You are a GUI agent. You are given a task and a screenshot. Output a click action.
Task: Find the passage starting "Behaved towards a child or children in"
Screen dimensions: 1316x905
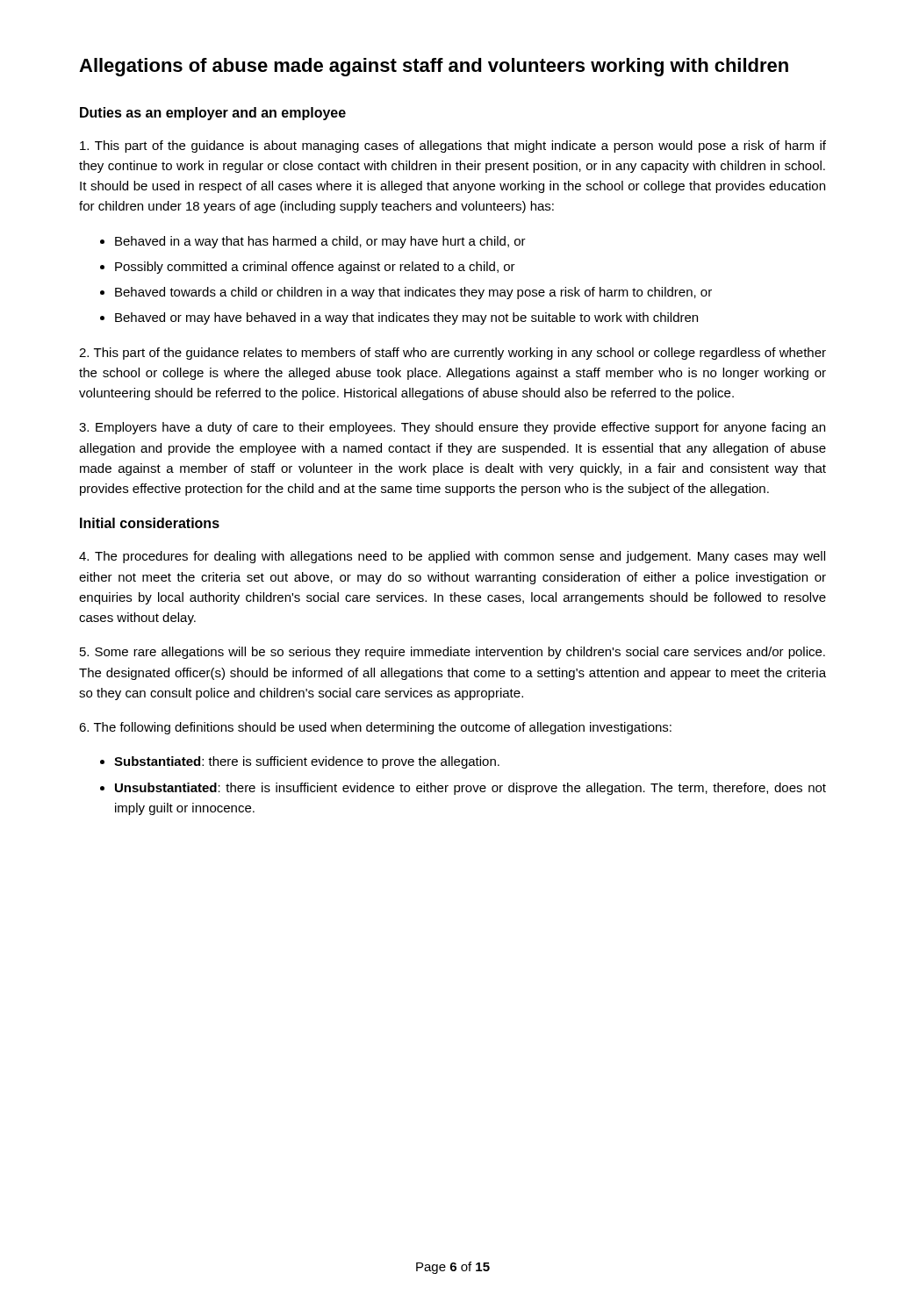point(413,292)
